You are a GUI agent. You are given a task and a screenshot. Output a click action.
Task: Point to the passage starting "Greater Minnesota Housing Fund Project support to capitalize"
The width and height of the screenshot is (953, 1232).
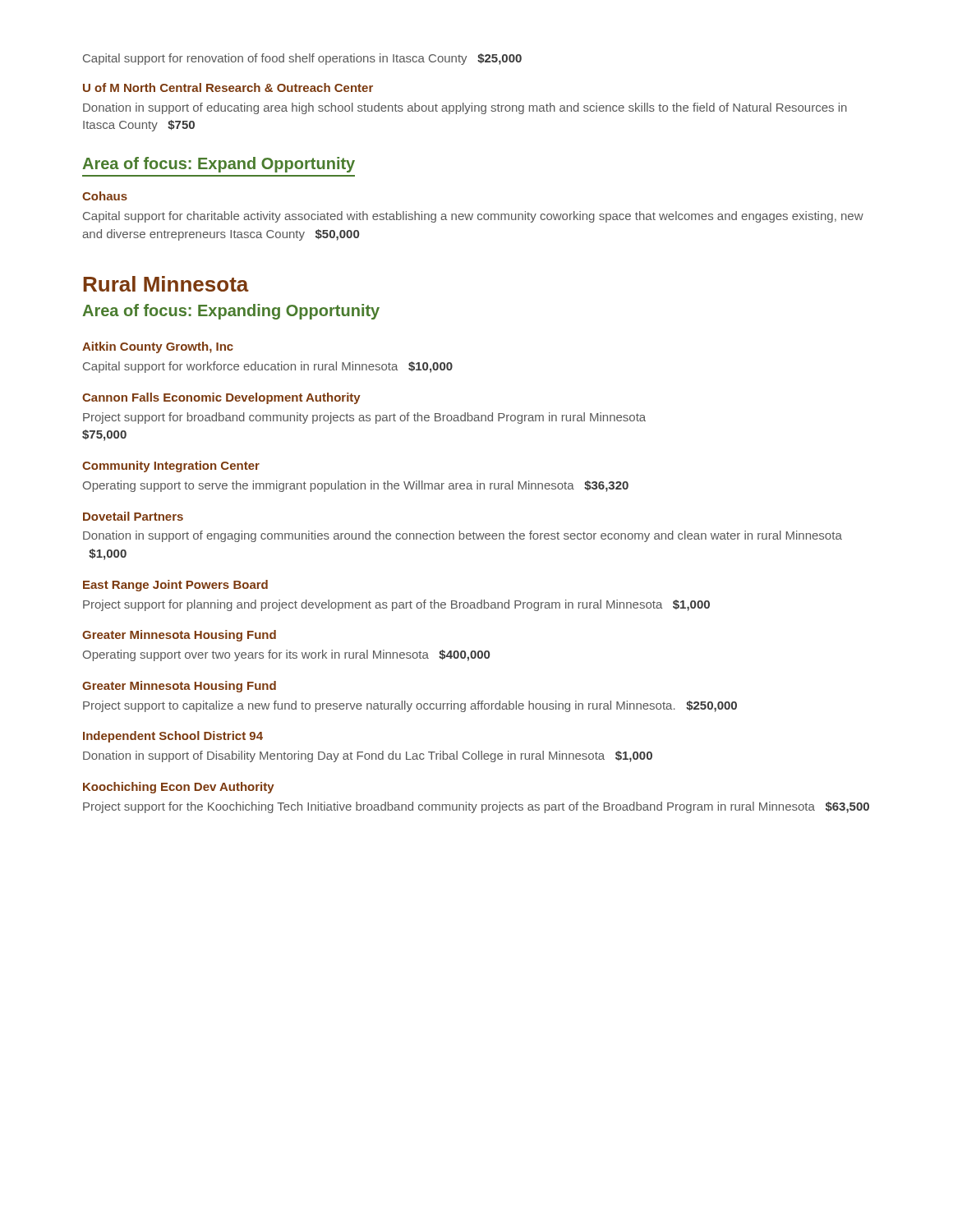476,695
